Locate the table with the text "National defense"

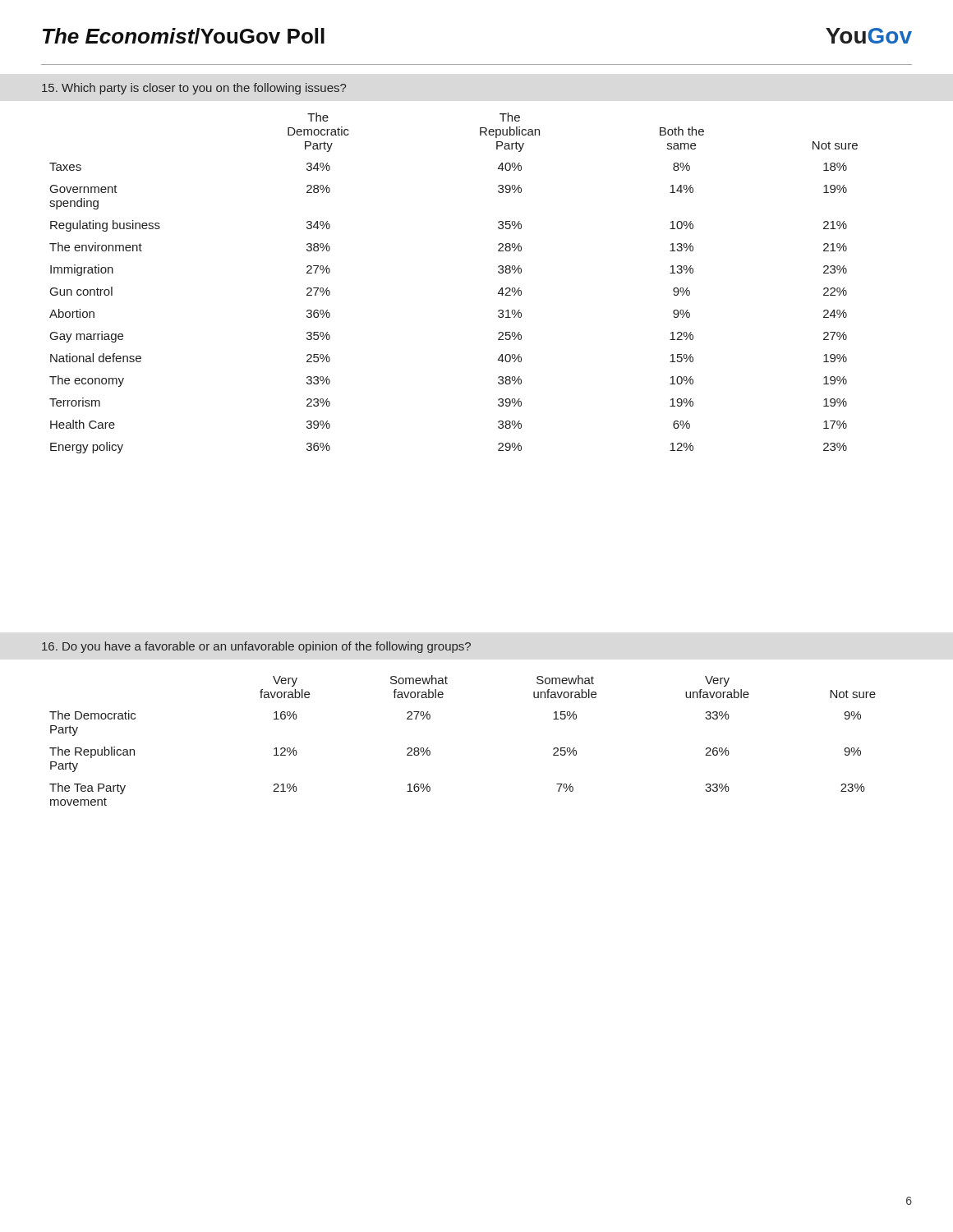tap(476, 282)
